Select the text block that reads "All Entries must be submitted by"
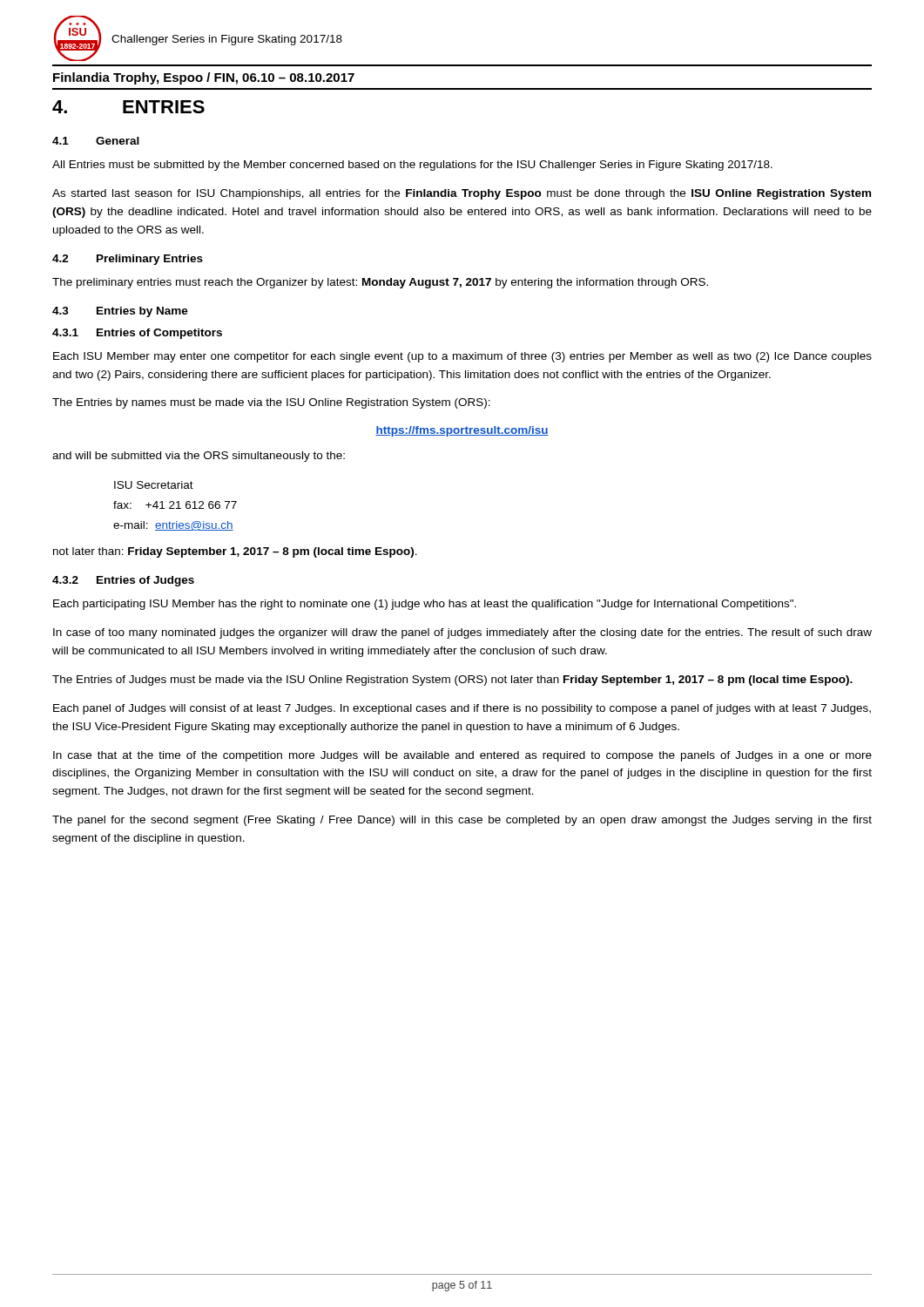Image resolution: width=924 pixels, height=1307 pixels. (x=413, y=164)
